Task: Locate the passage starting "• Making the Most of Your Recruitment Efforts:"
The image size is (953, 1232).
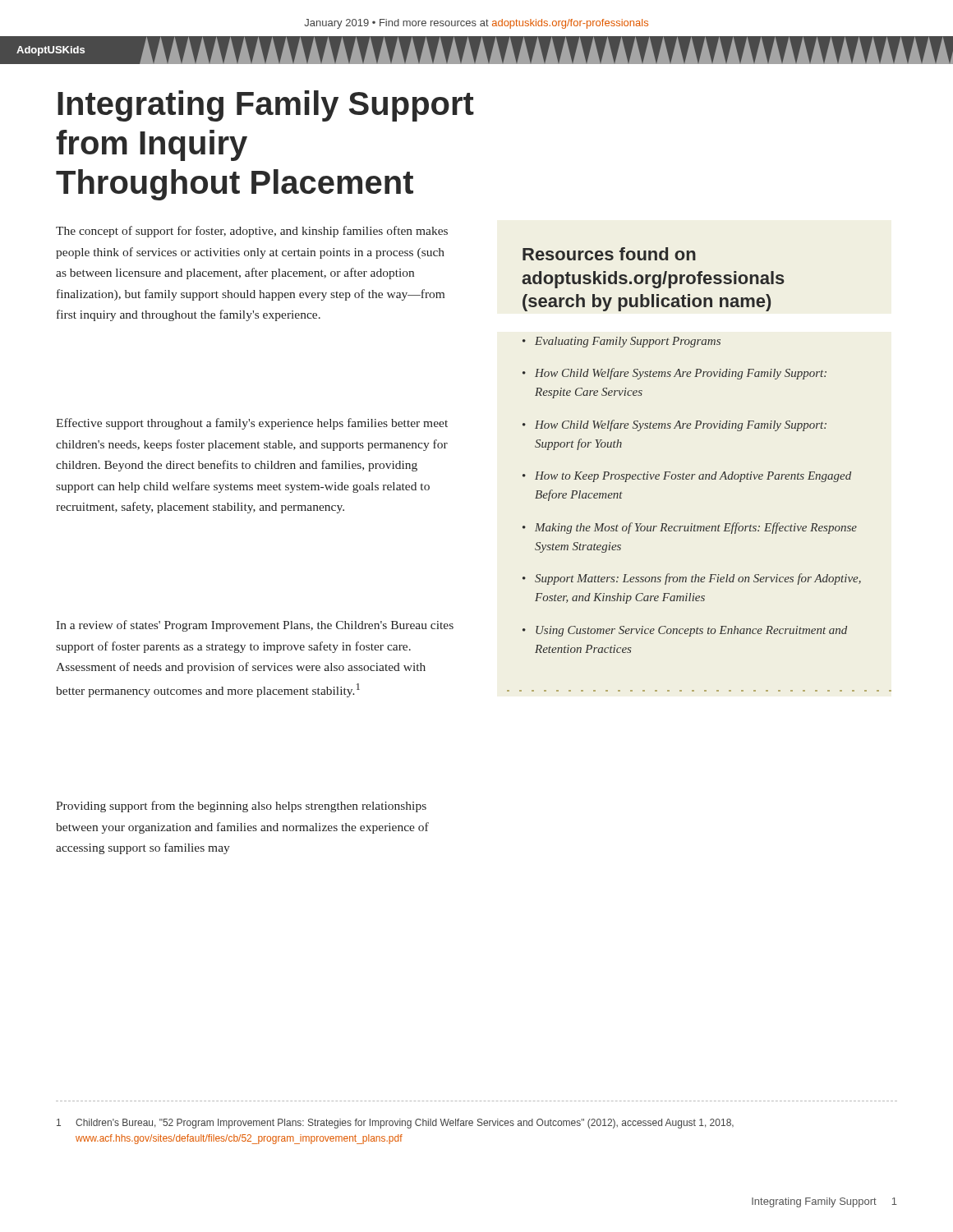Action: (689, 535)
